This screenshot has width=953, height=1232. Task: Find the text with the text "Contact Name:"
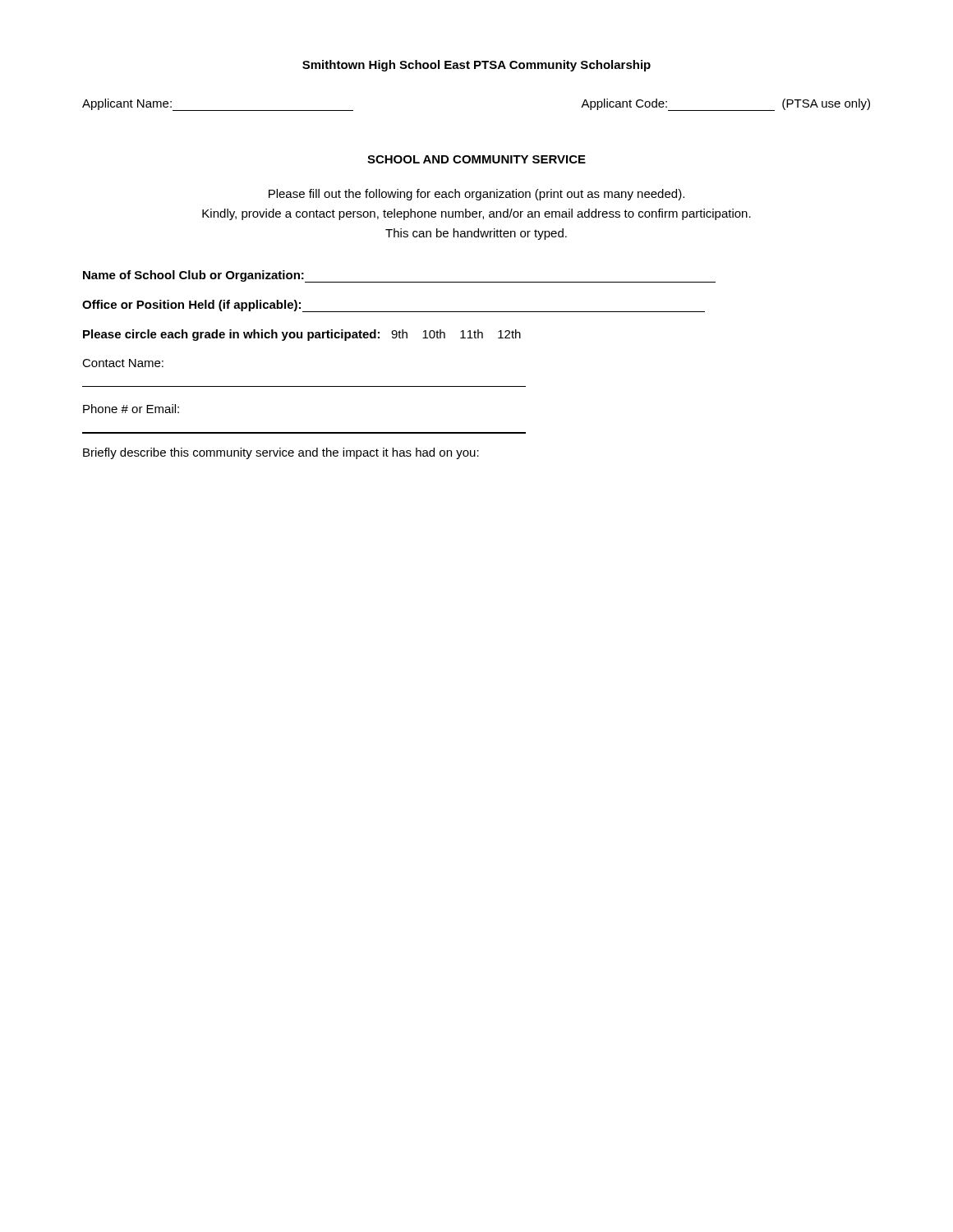tap(123, 363)
